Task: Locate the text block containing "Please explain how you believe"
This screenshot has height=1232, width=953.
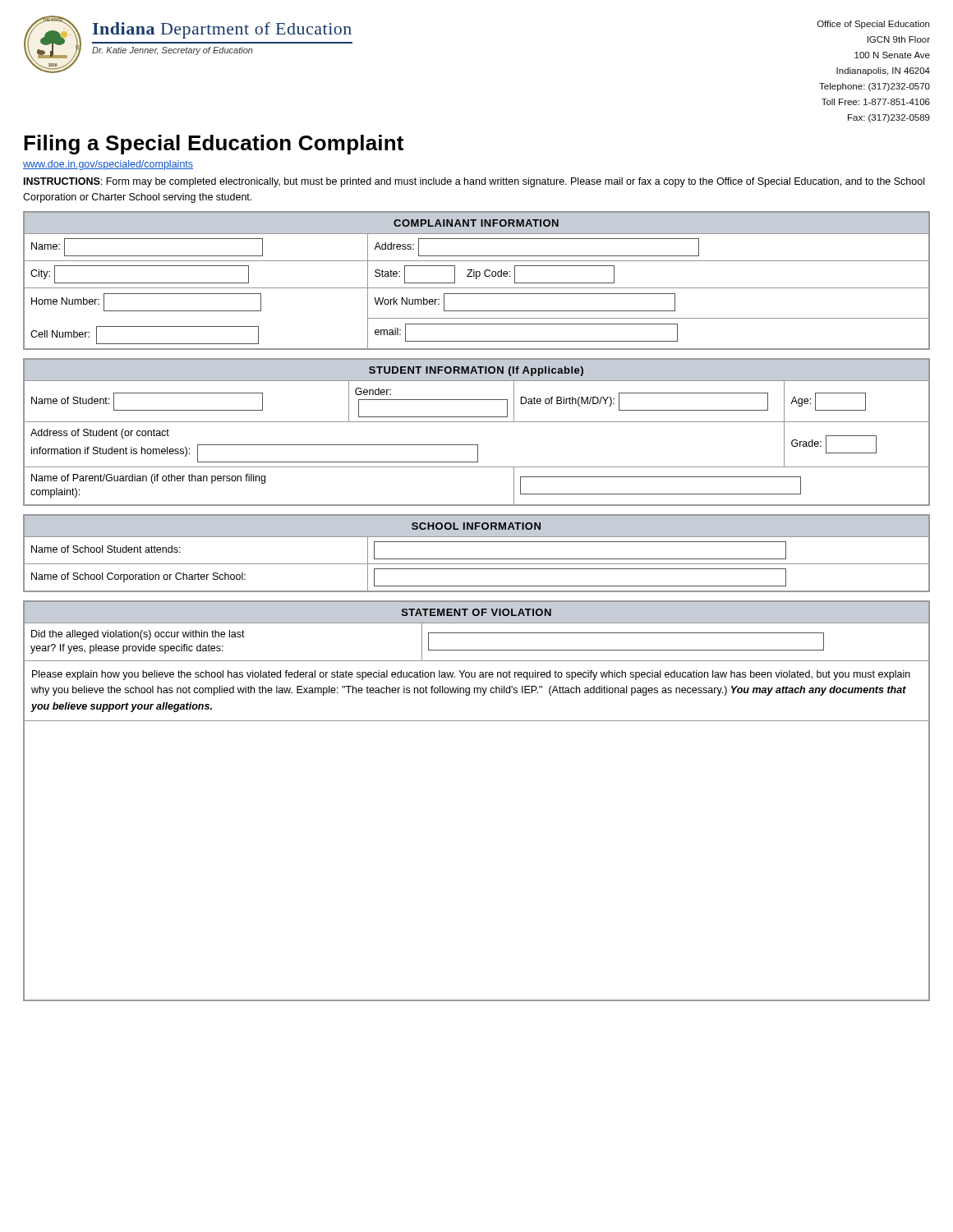Action: (x=471, y=690)
